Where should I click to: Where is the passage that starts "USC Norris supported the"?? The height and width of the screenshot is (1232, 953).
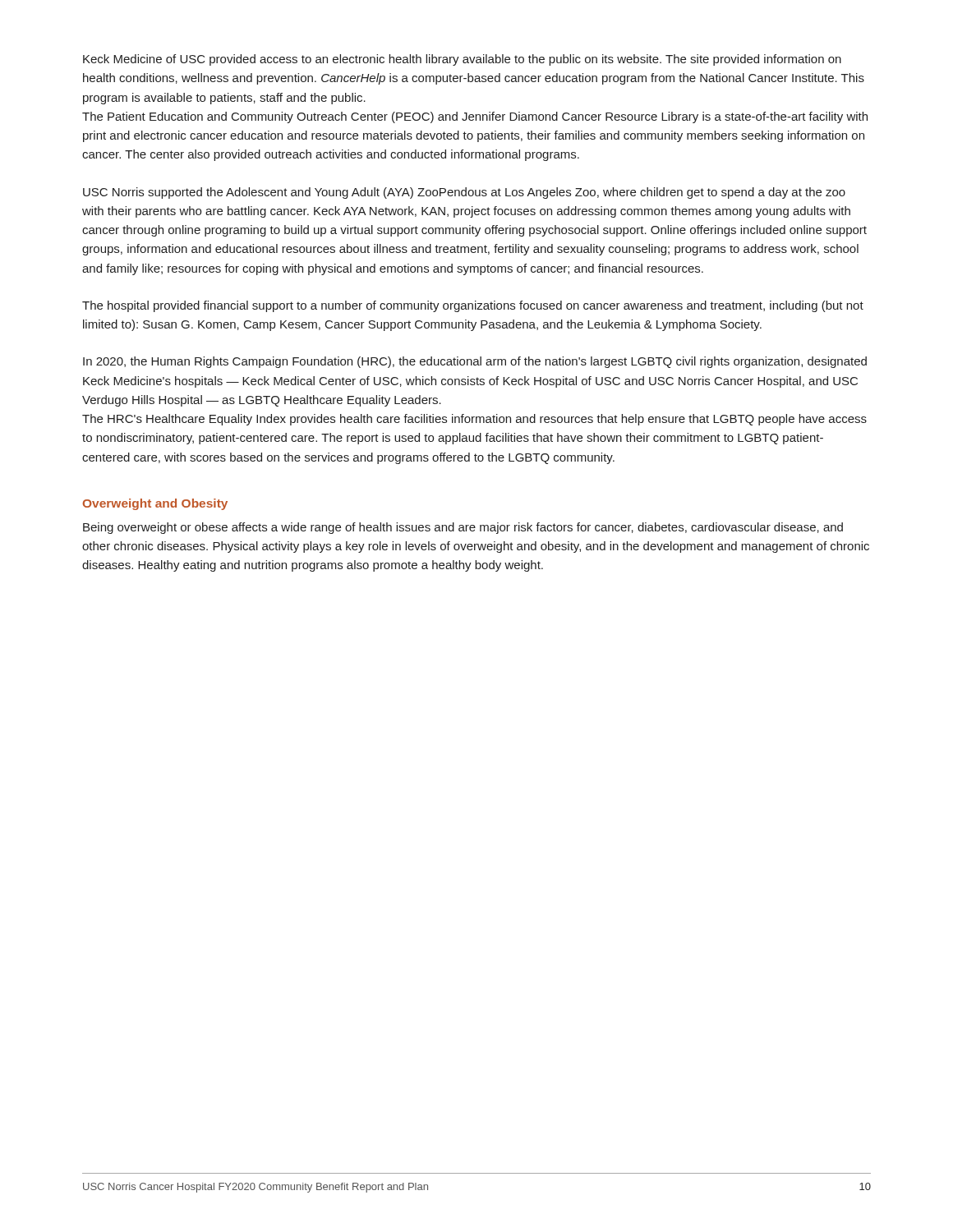(x=474, y=230)
